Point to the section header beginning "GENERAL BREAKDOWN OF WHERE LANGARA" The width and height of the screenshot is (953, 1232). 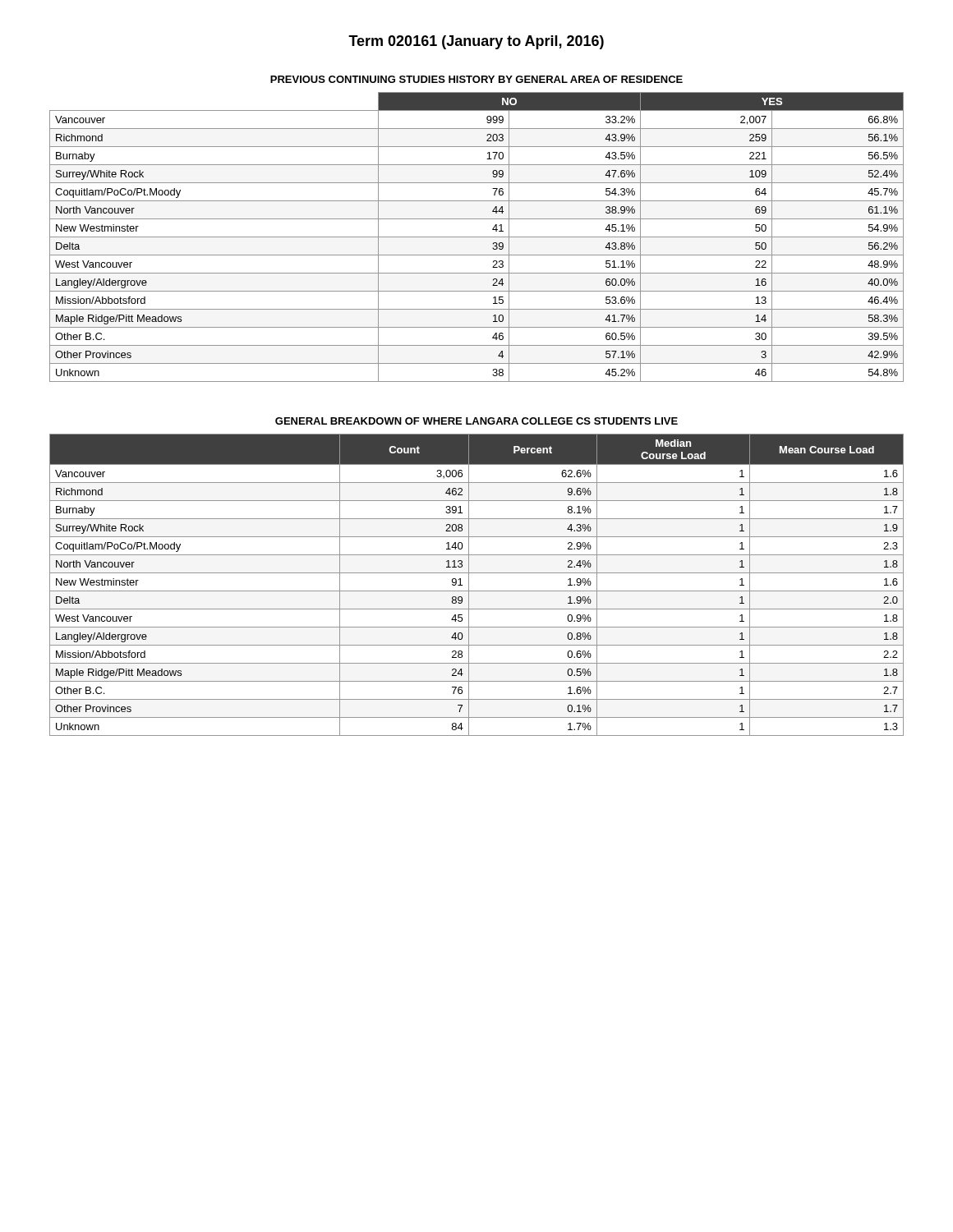476,421
